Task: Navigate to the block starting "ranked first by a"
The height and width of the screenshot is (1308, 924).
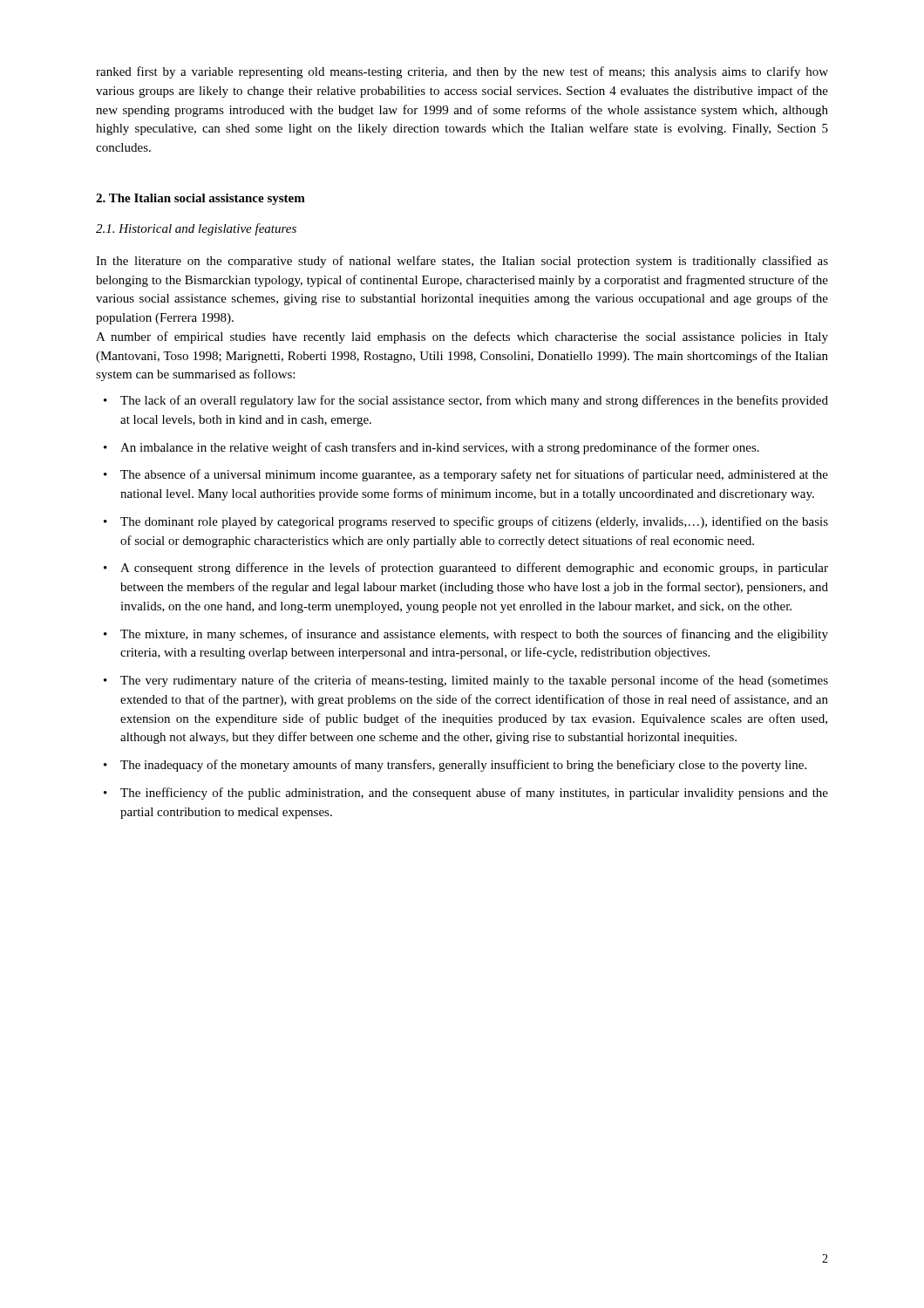Action: pos(462,110)
